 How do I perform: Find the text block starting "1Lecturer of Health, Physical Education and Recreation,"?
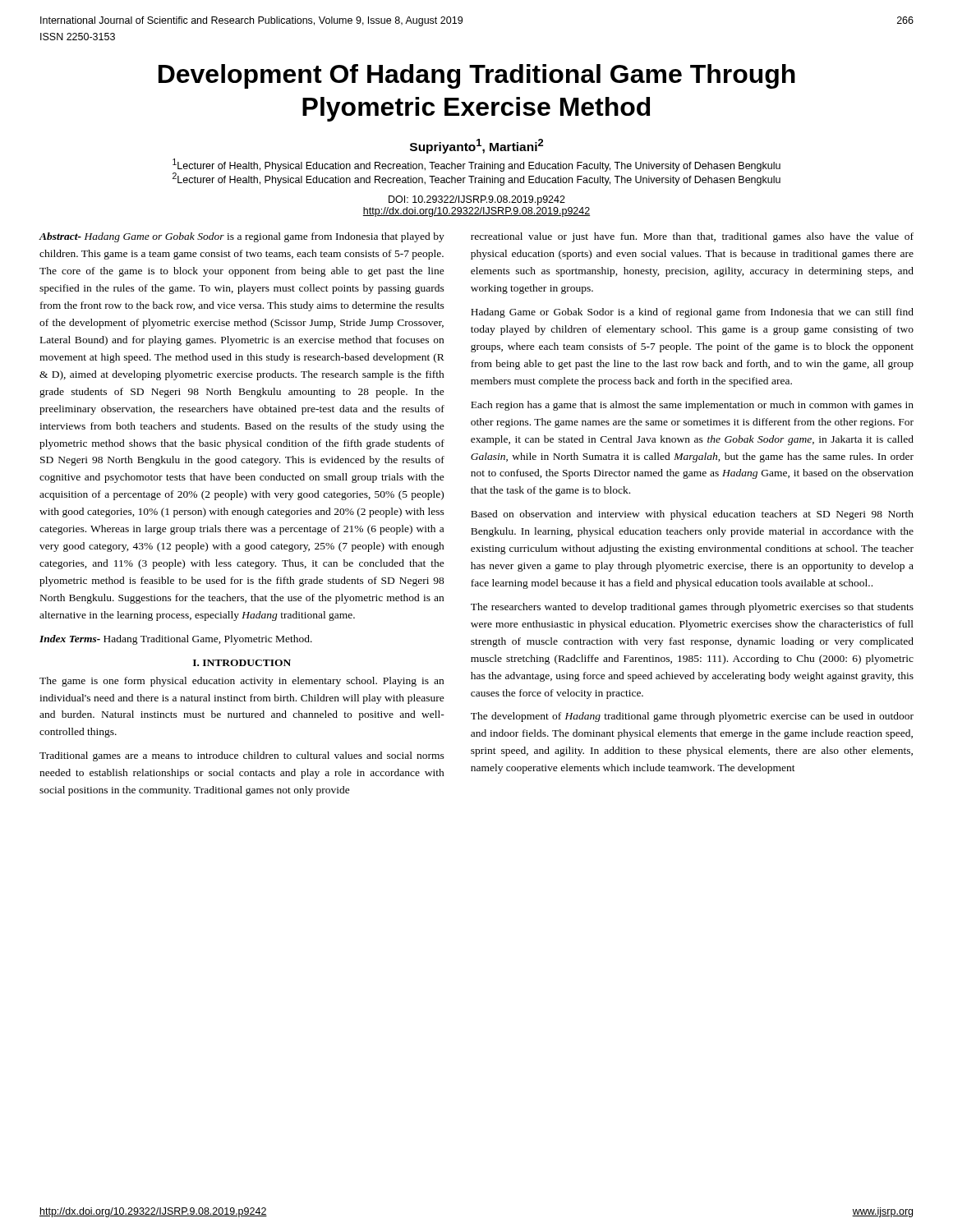(476, 172)
